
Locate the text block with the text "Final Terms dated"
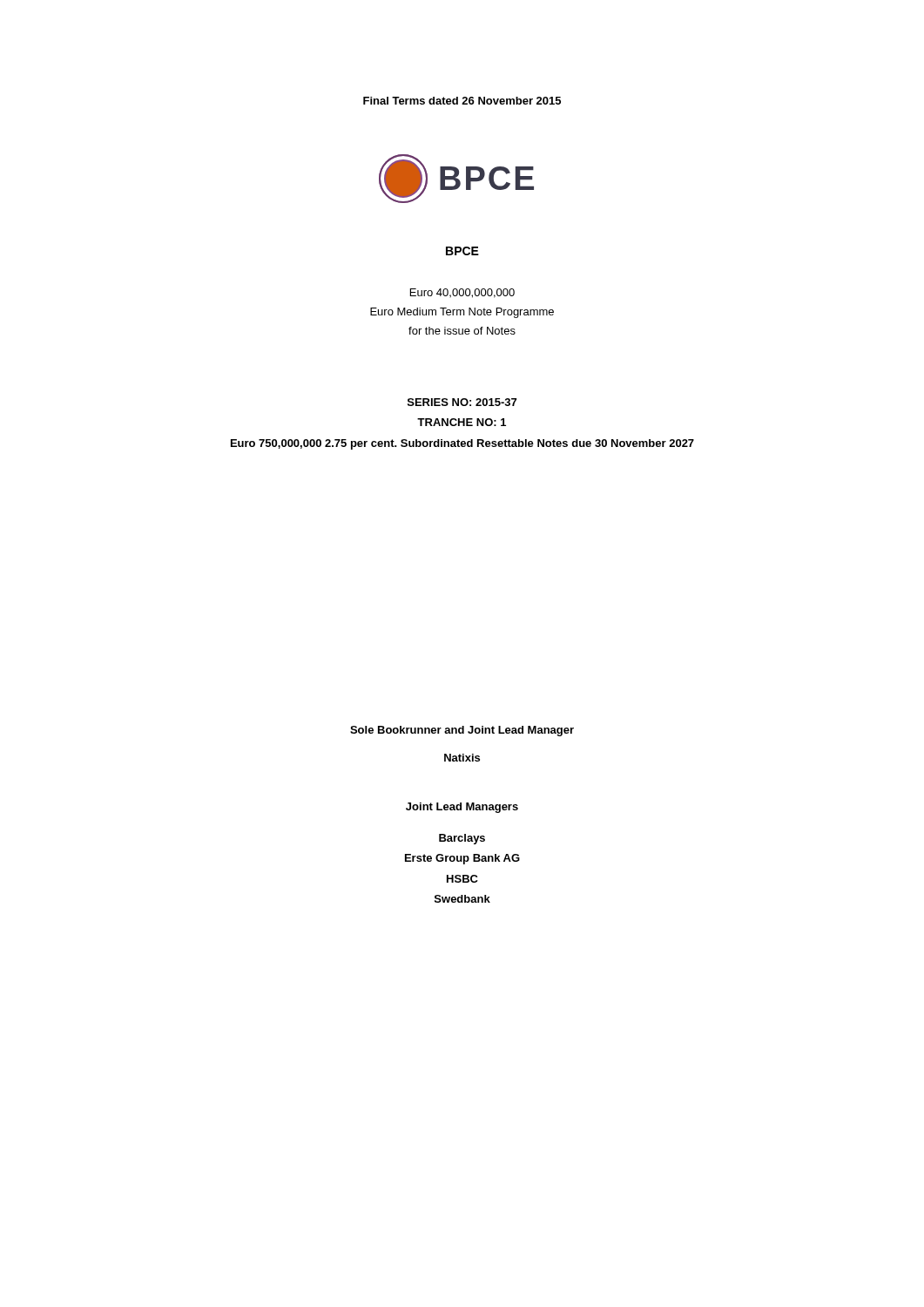click(462, 101)
